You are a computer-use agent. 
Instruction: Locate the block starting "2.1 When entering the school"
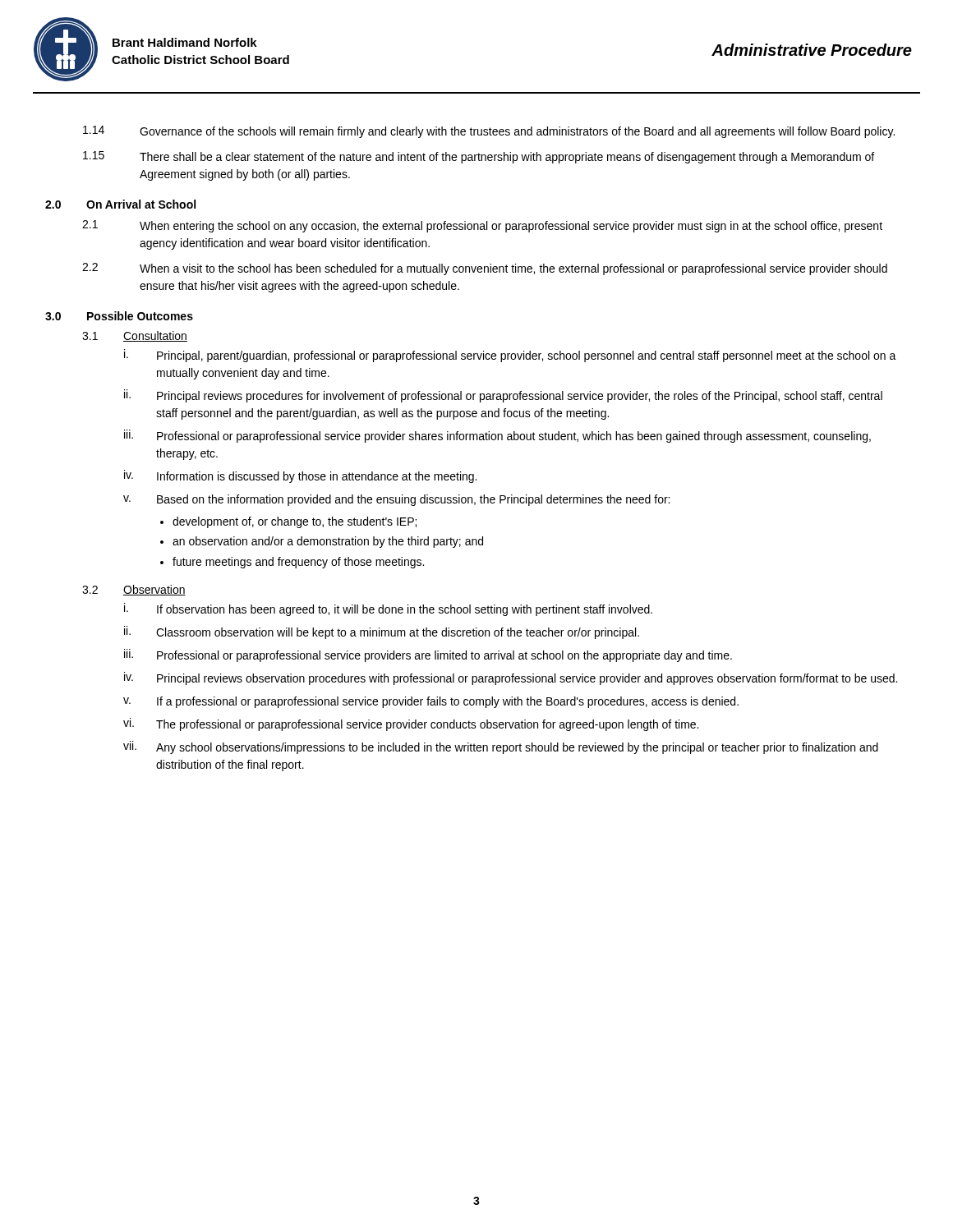tap(493, 235)
